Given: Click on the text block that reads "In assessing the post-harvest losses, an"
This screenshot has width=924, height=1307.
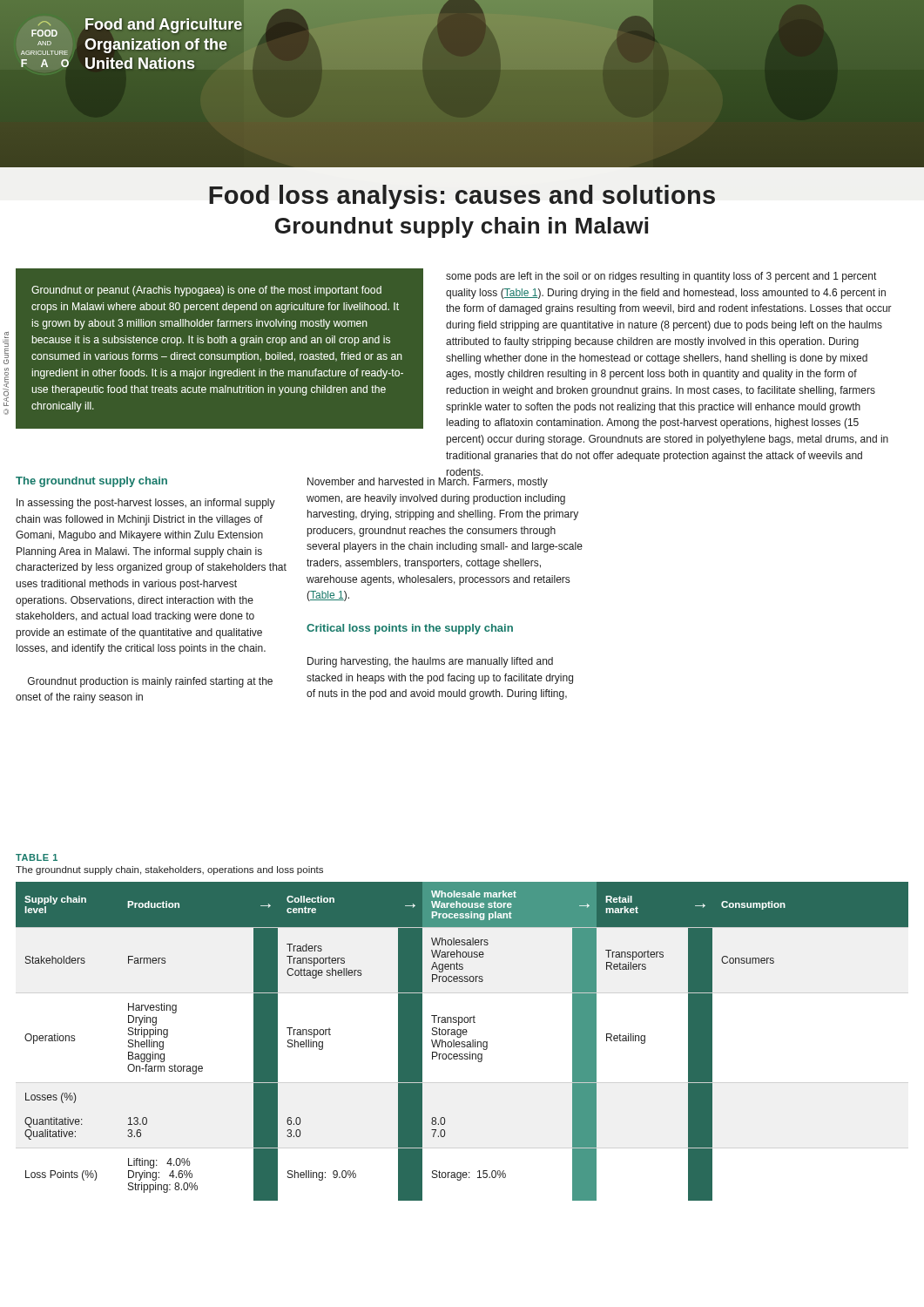Looking at the screenshot, I should pyautogui.click(x=151, y=600).
